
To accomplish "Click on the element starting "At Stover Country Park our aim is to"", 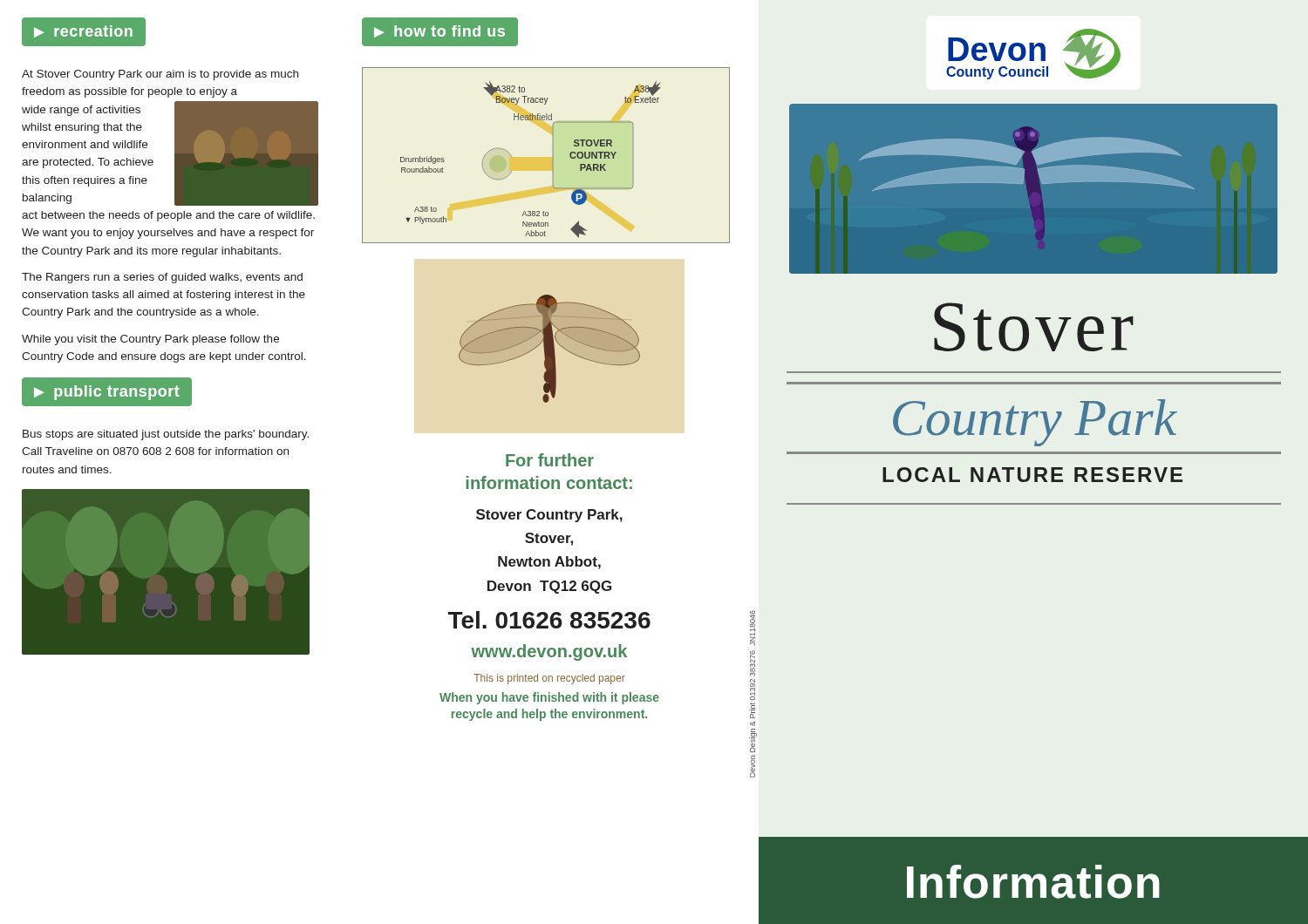I will (x=170, y=162).
